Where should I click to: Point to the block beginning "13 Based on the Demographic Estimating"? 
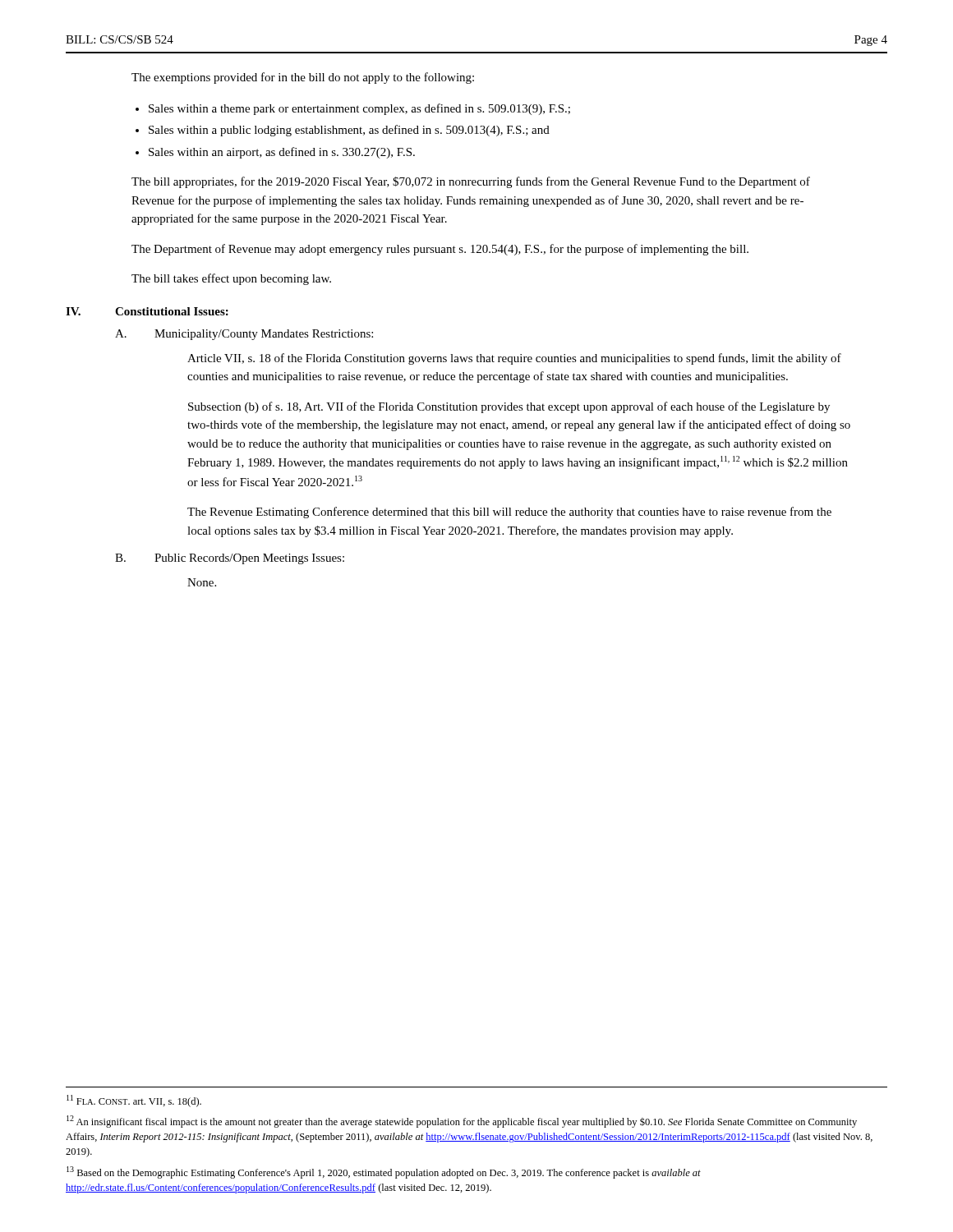[383, 1179]
